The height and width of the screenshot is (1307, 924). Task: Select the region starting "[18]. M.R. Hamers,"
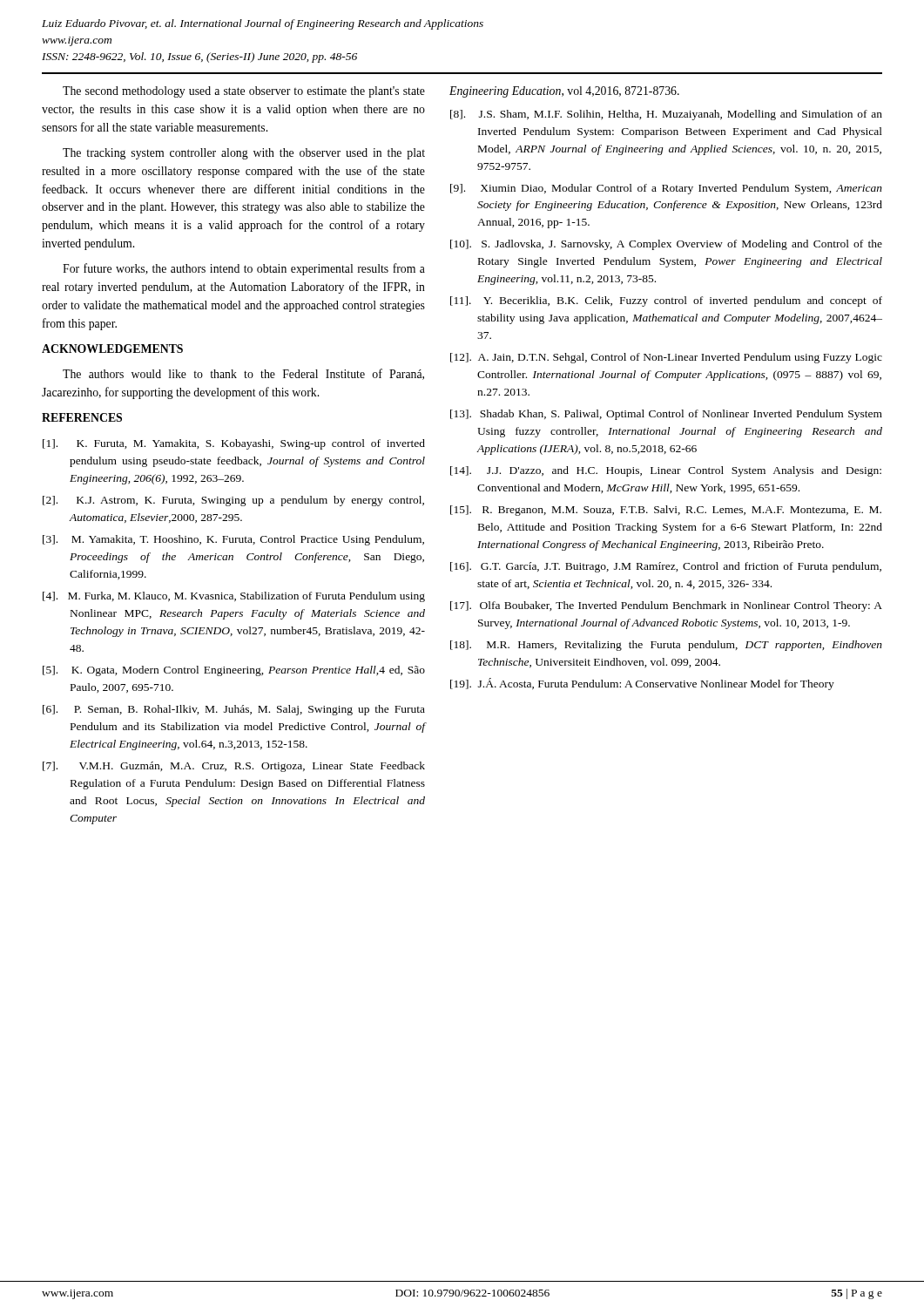666,653
